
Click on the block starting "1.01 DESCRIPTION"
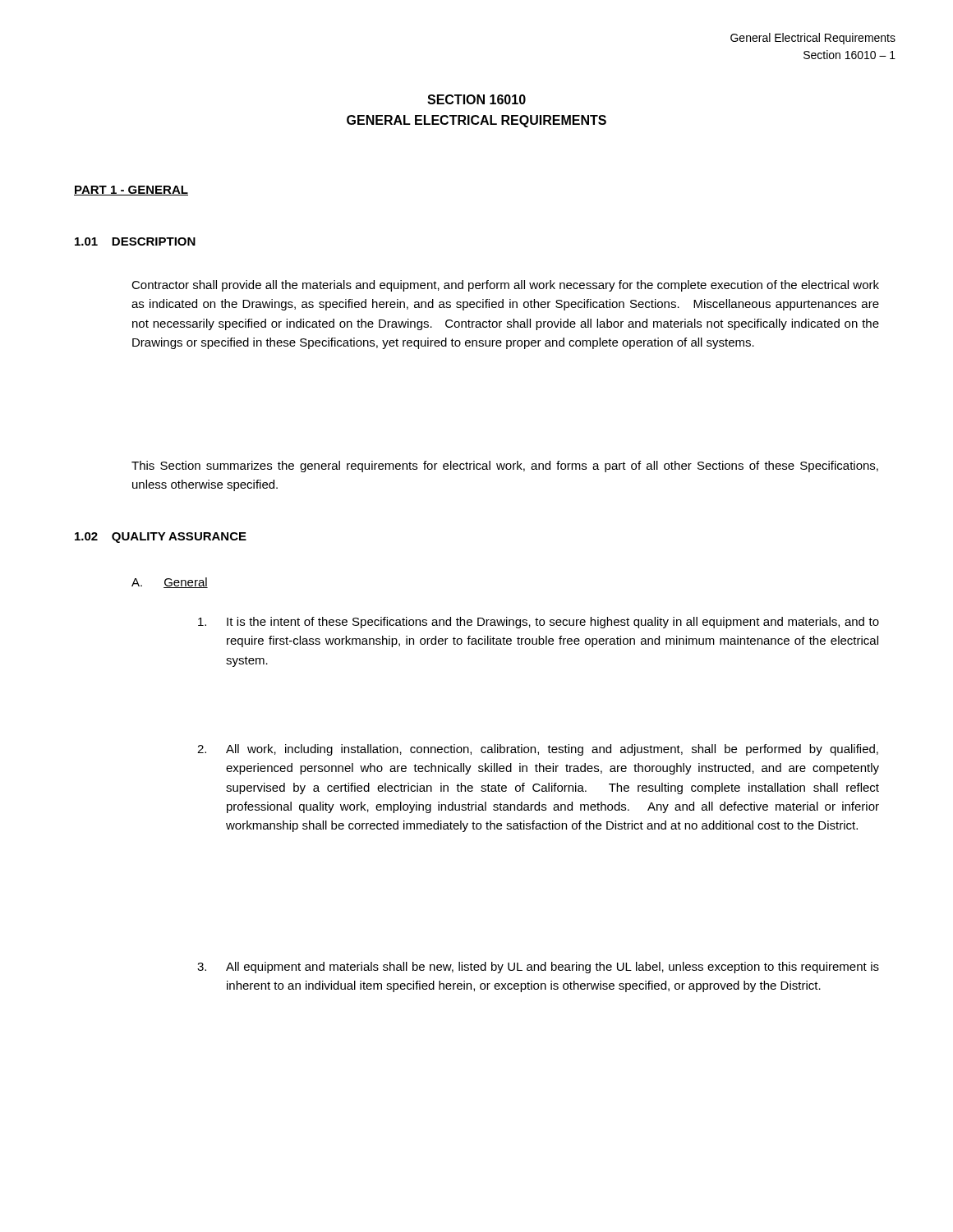[x=135, y=241]
